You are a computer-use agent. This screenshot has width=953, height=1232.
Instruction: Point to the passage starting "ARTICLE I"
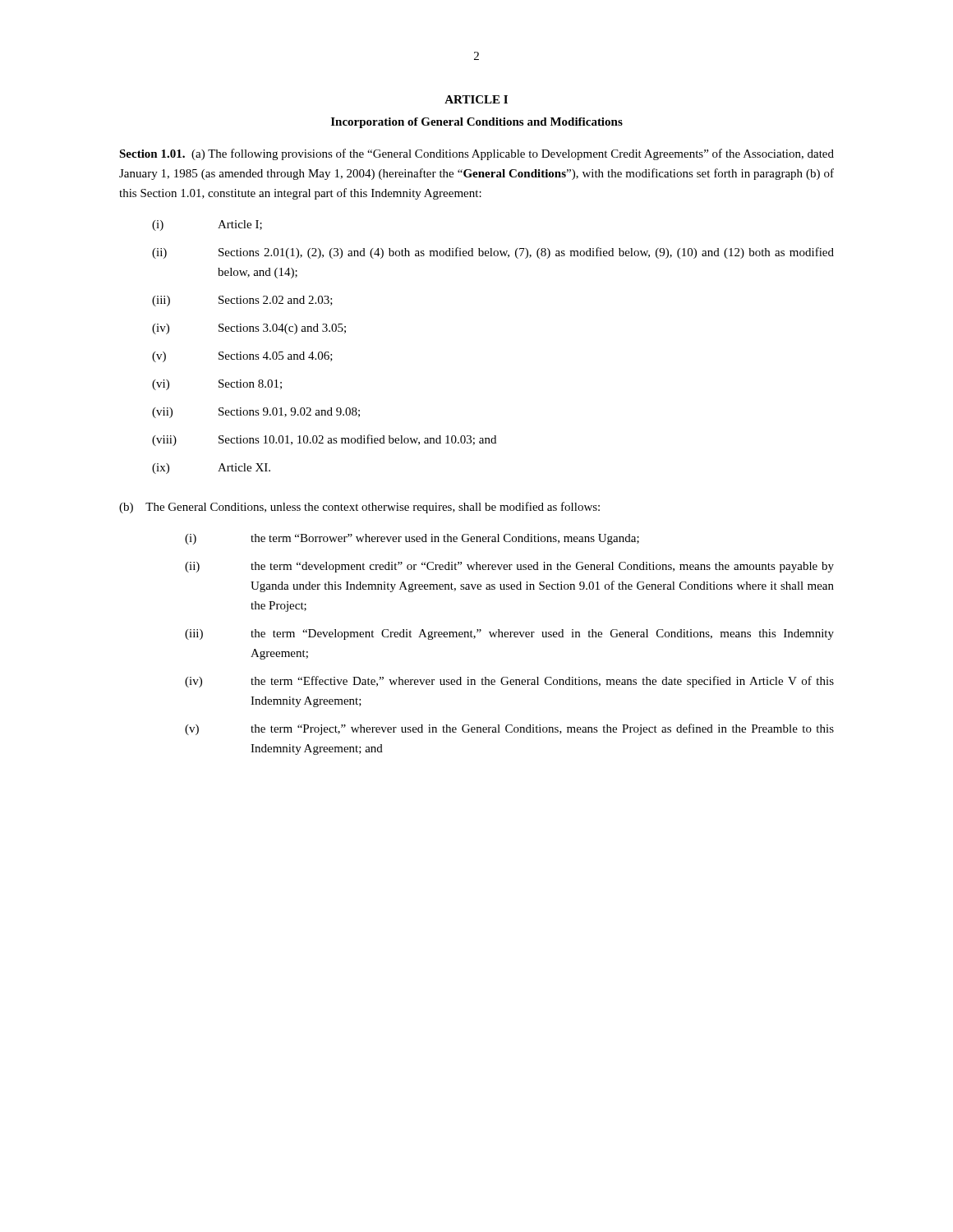point(476,99)
